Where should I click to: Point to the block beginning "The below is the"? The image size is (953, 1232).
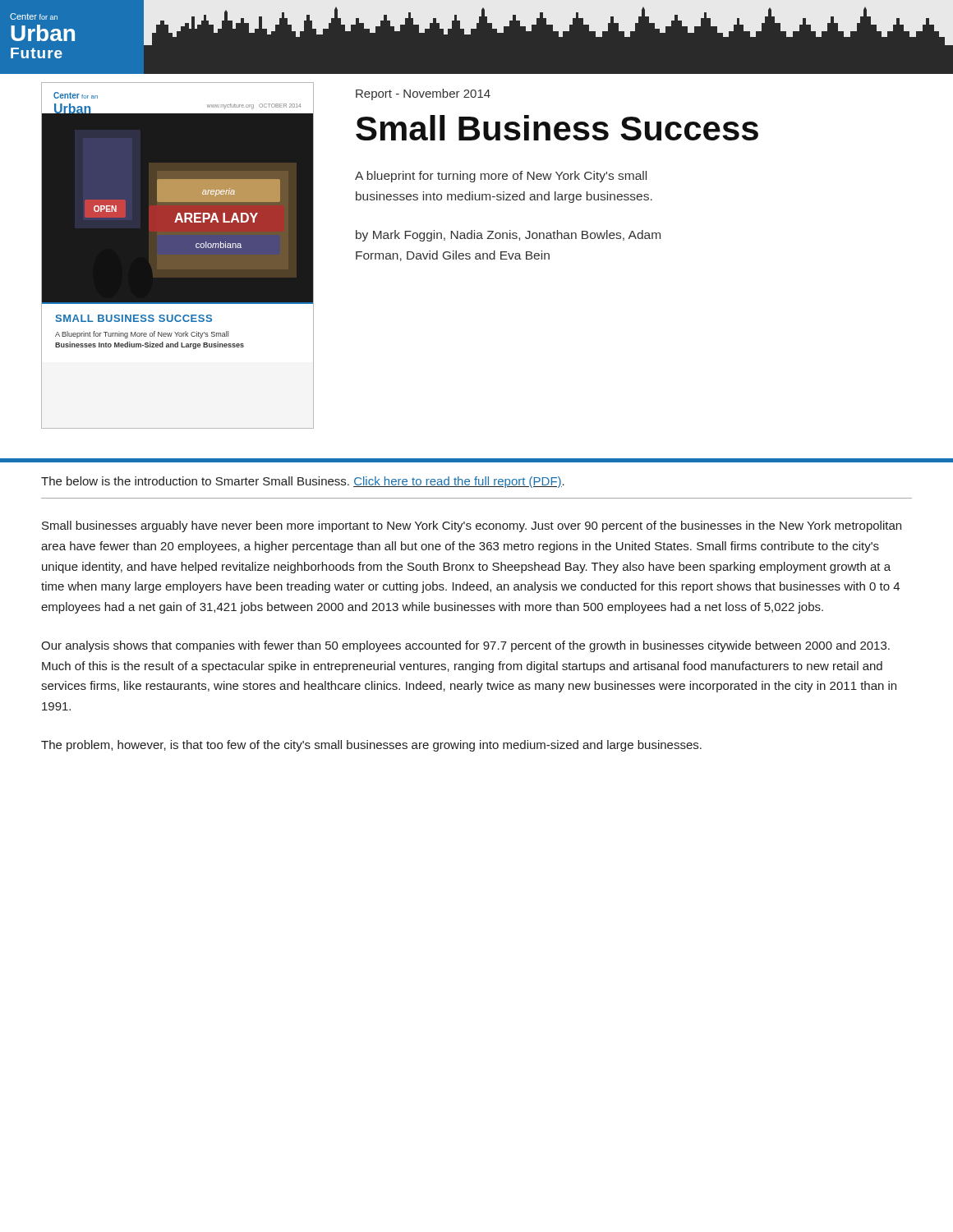click(303, 481)
